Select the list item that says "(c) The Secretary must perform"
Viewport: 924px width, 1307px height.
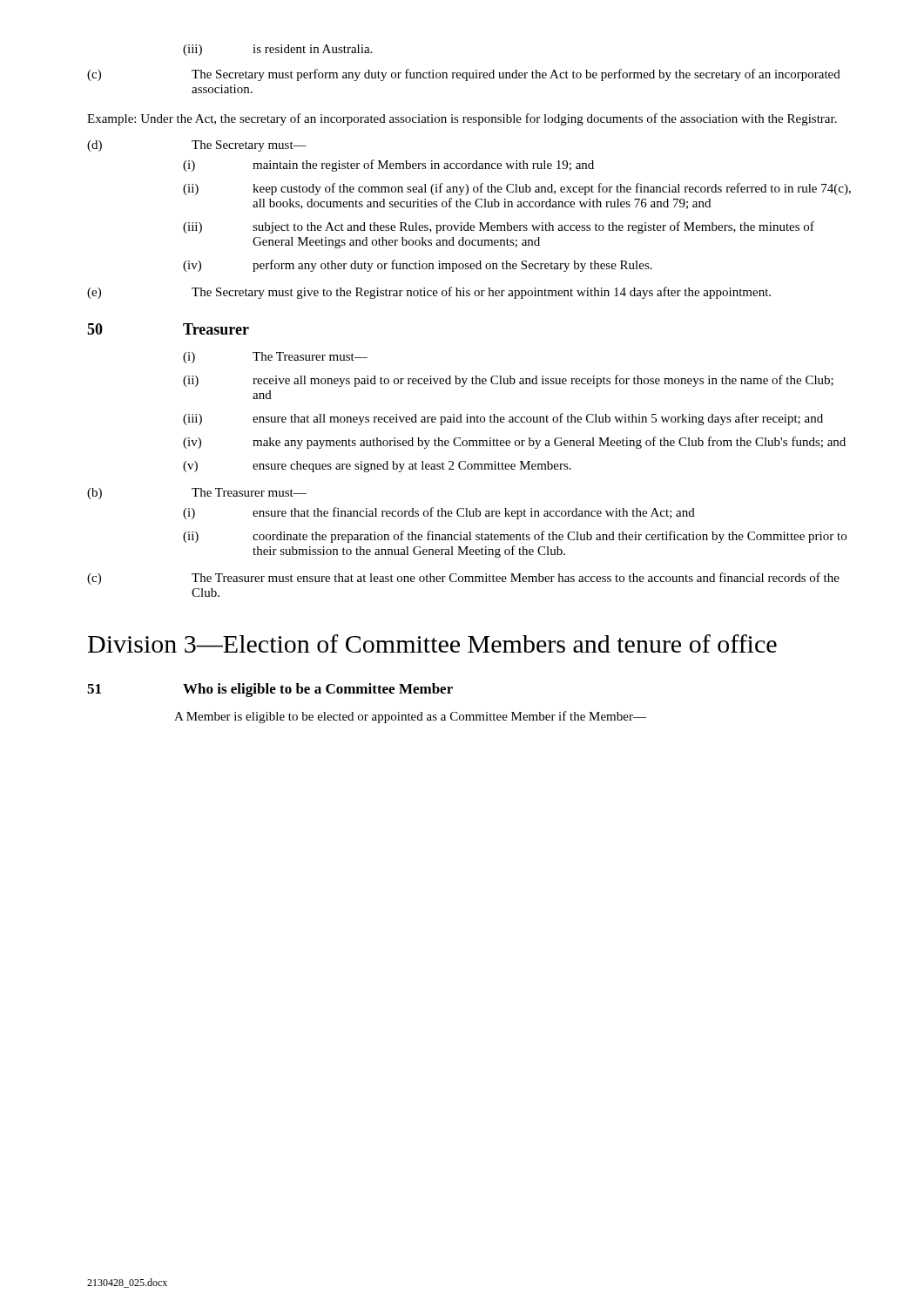click(471, 82)
